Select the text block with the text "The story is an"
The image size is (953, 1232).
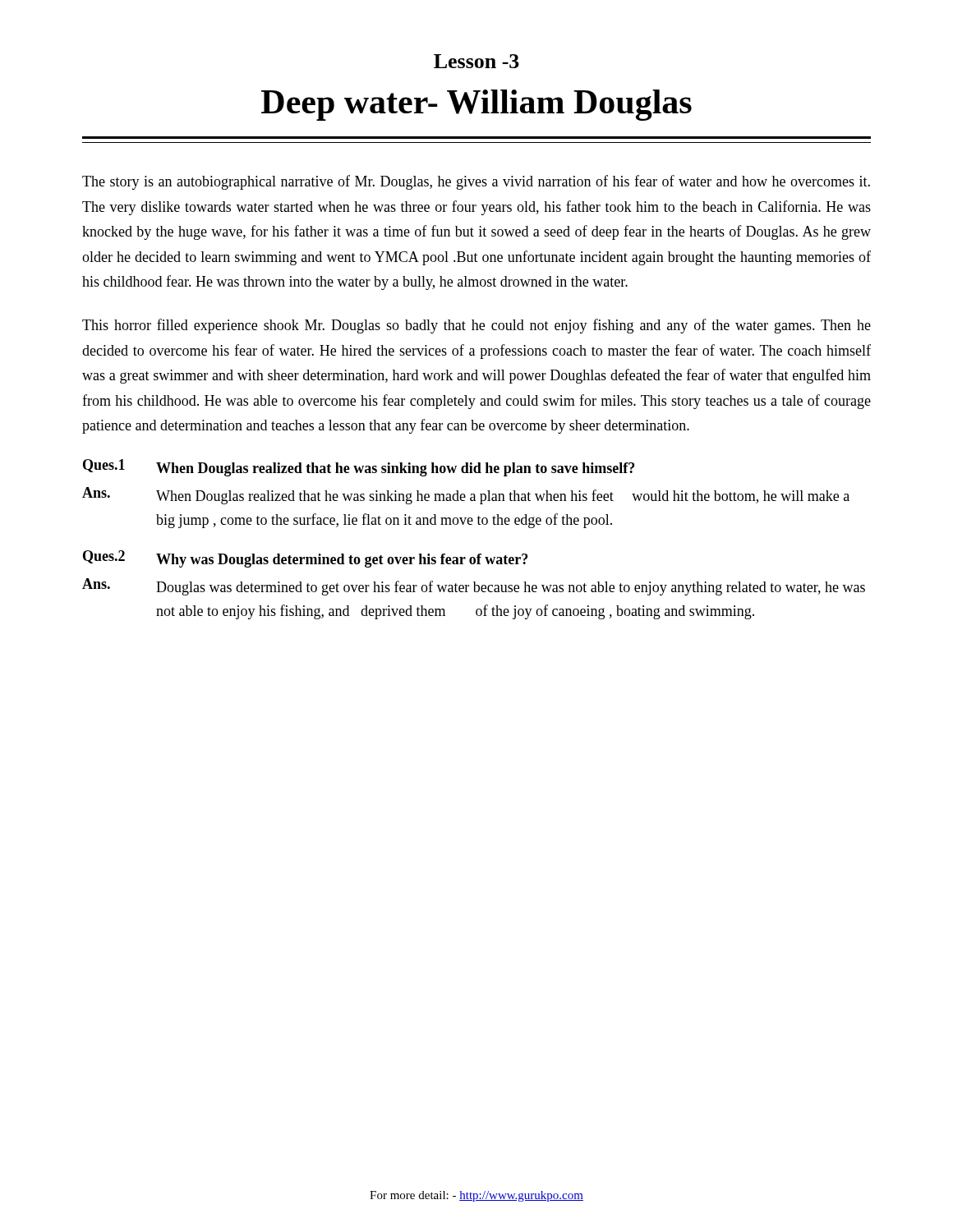tap(476, 232)
